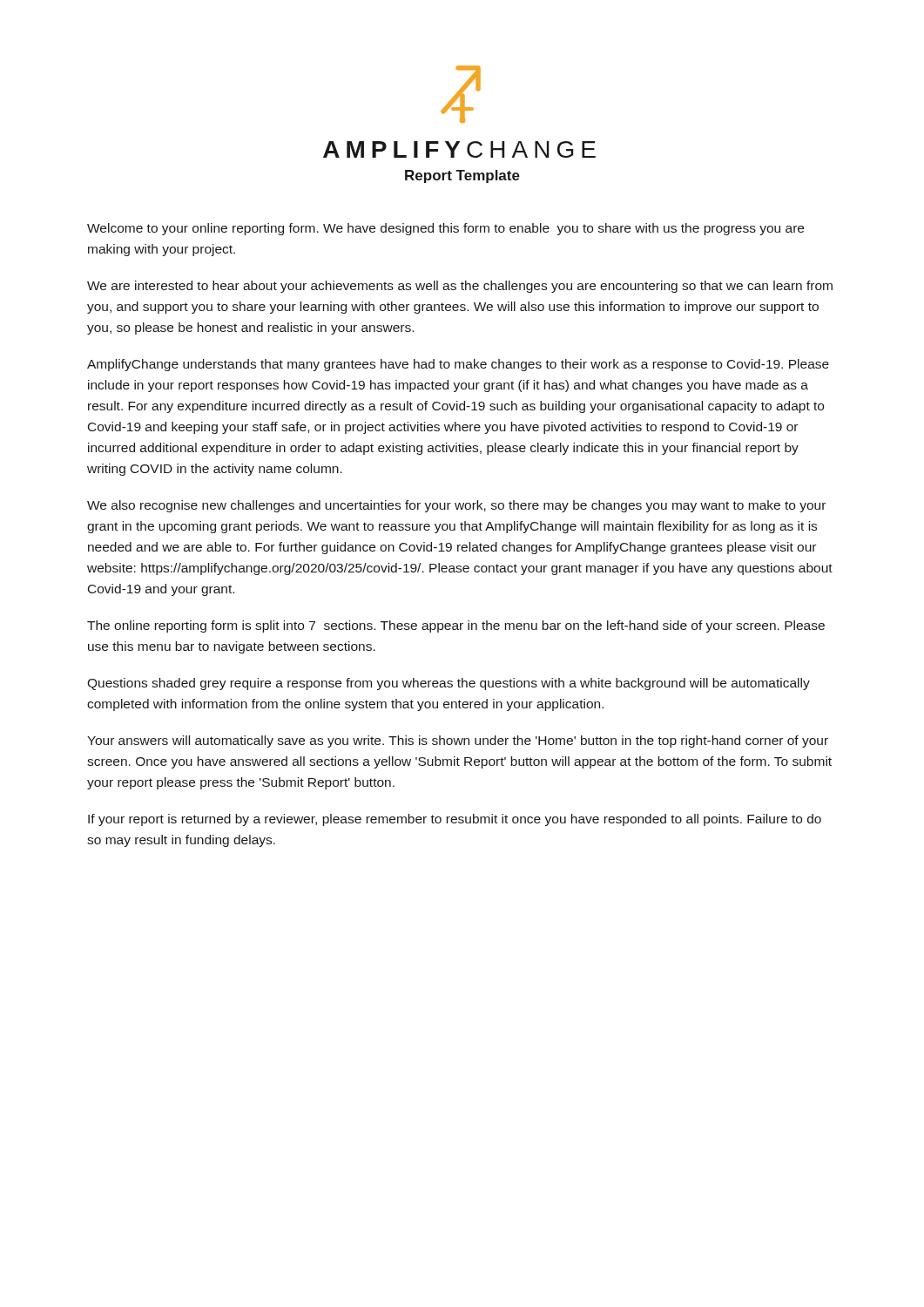
Task: Select the passage starting "We also recognise"
Action: (x=460, y=547)
